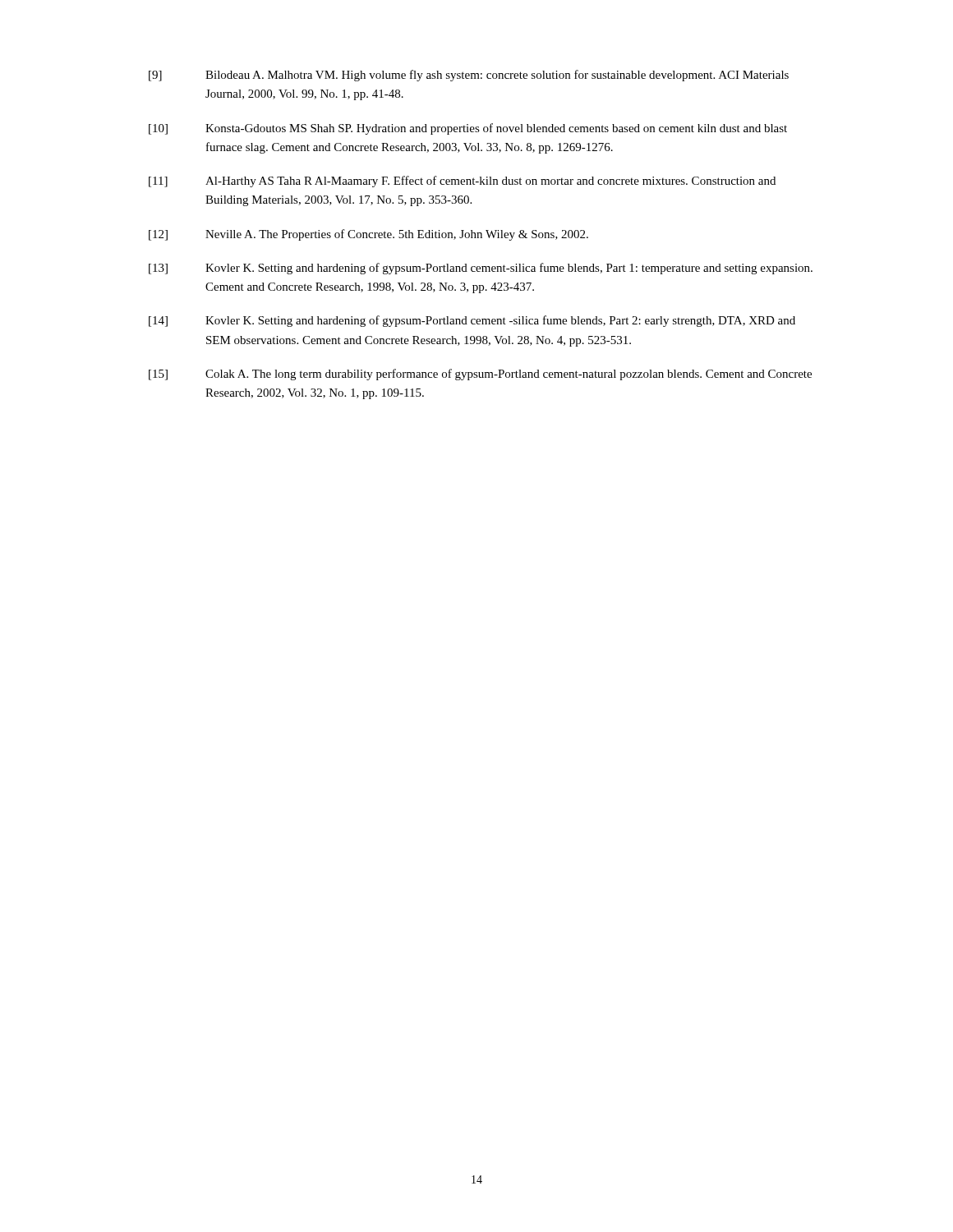Find the list item containing "[14] Kovler K. Setting and hardening"
Screen dimensions: 1232x953
(483, 331)
